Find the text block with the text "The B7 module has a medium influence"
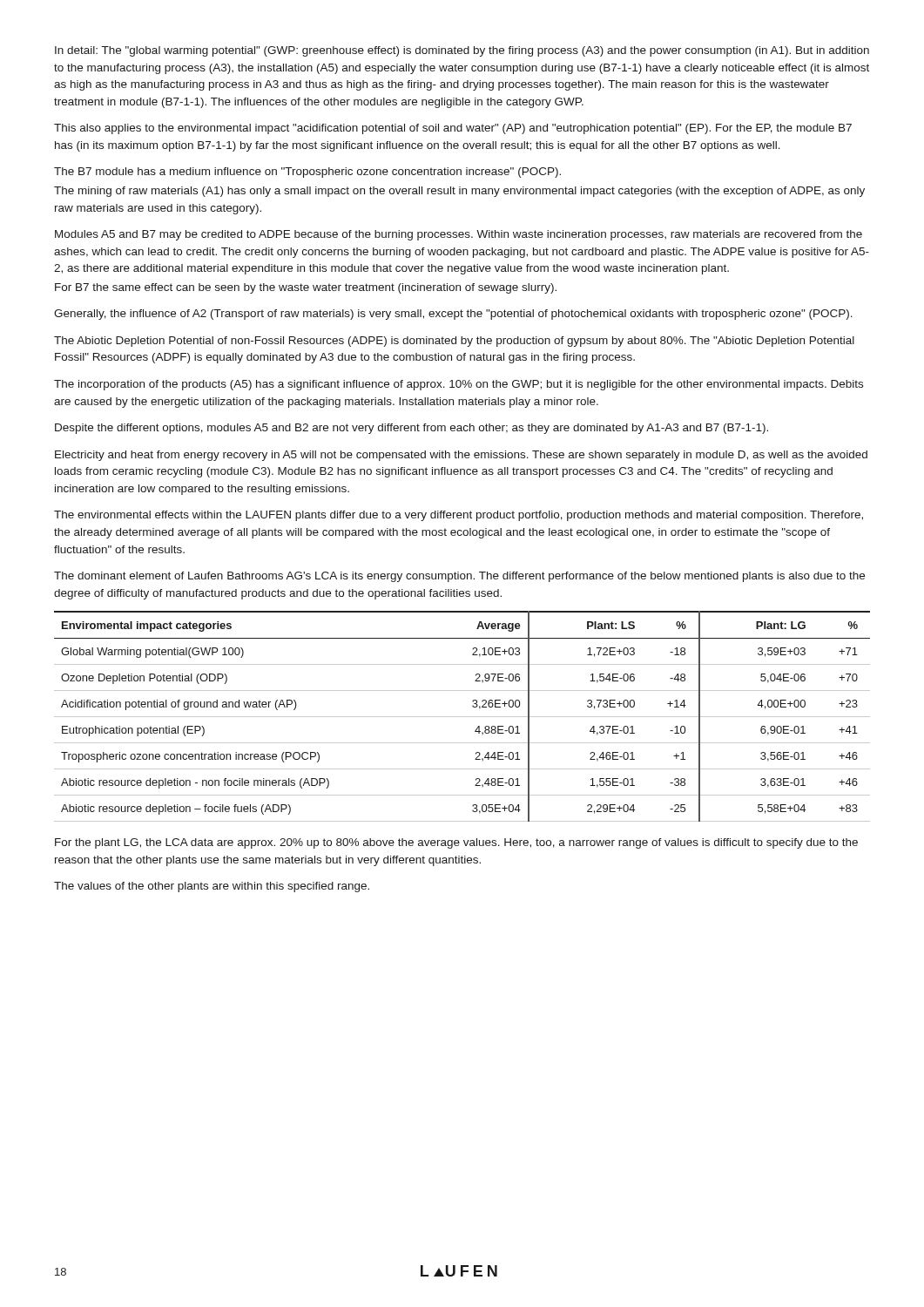 (x=308, y=171)
